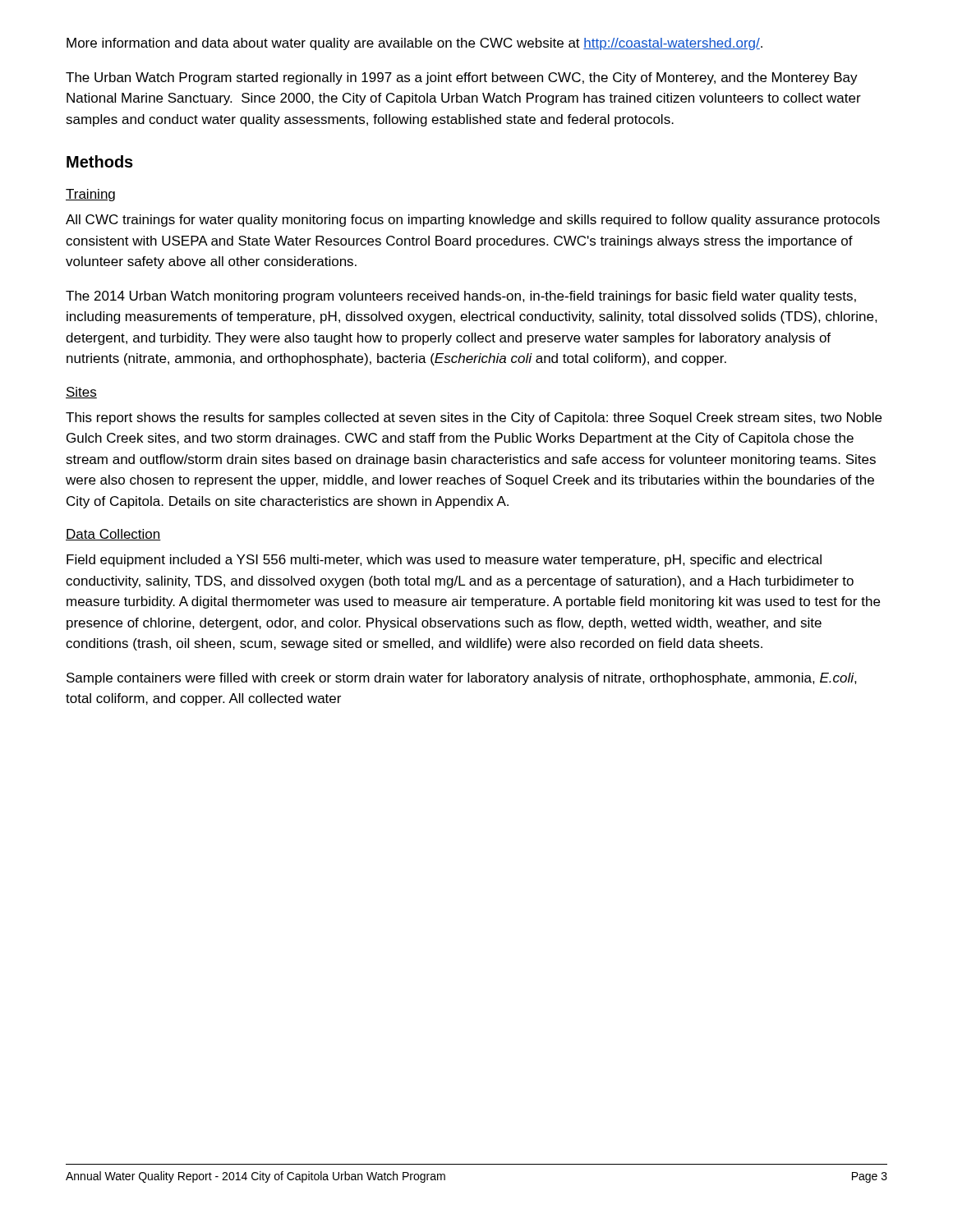Click on the block starting "Data Collection"
The image size is (953, 1232).
[x=113, y=534]
